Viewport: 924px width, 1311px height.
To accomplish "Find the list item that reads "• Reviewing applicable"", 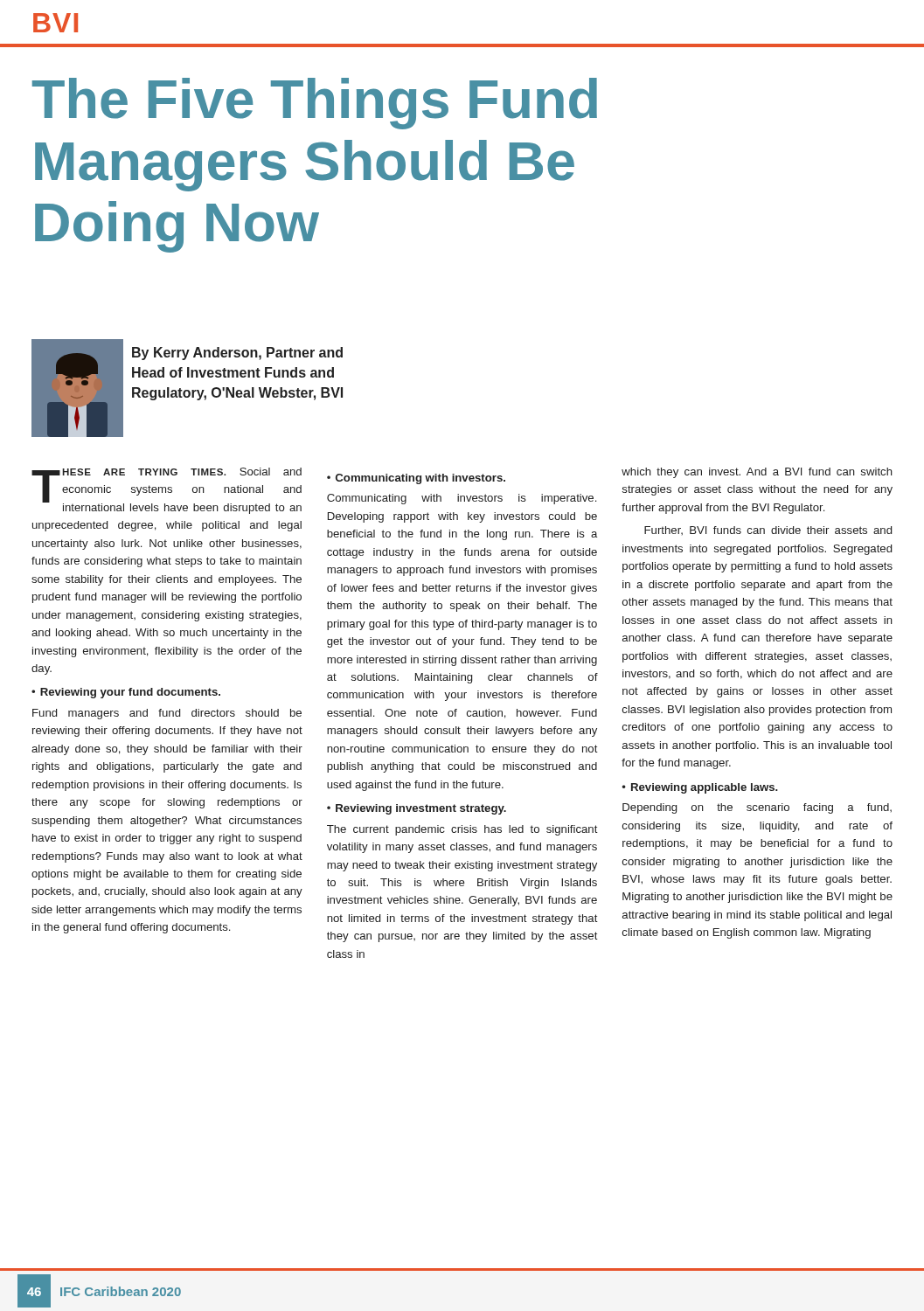I will coord(700,787).
